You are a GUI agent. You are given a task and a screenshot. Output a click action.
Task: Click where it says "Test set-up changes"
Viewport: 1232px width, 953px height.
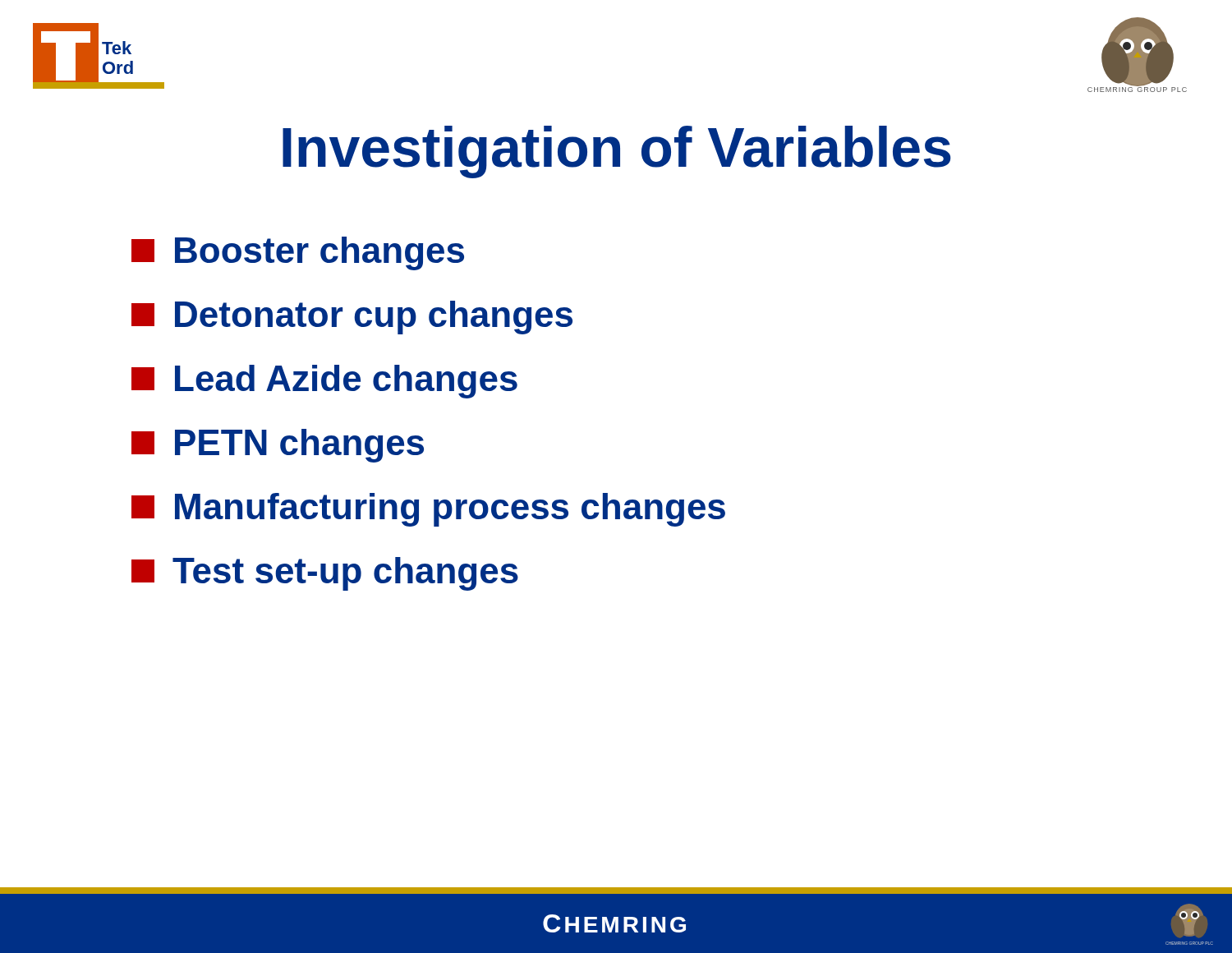point(325,571)
